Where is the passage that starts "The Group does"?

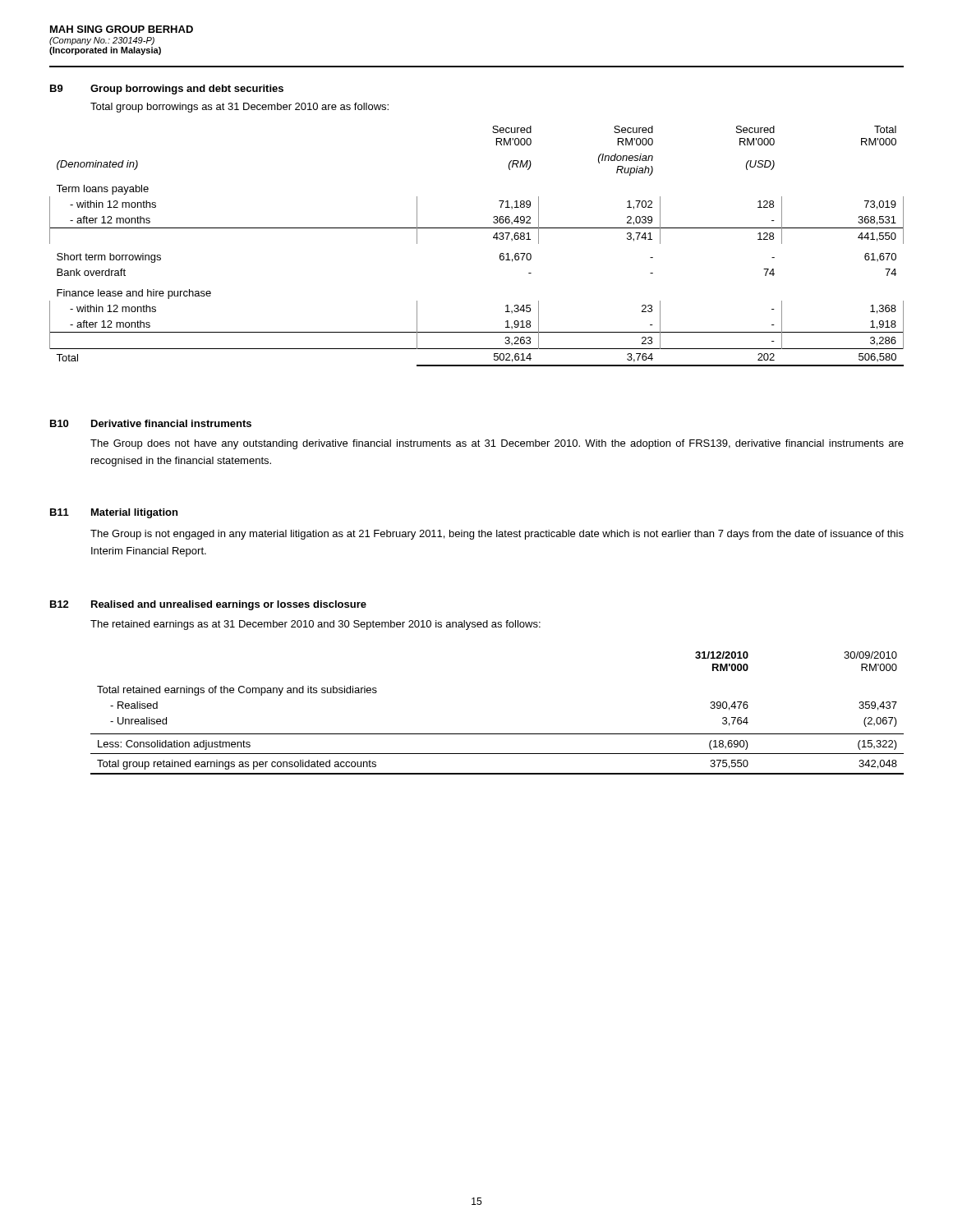497,452
